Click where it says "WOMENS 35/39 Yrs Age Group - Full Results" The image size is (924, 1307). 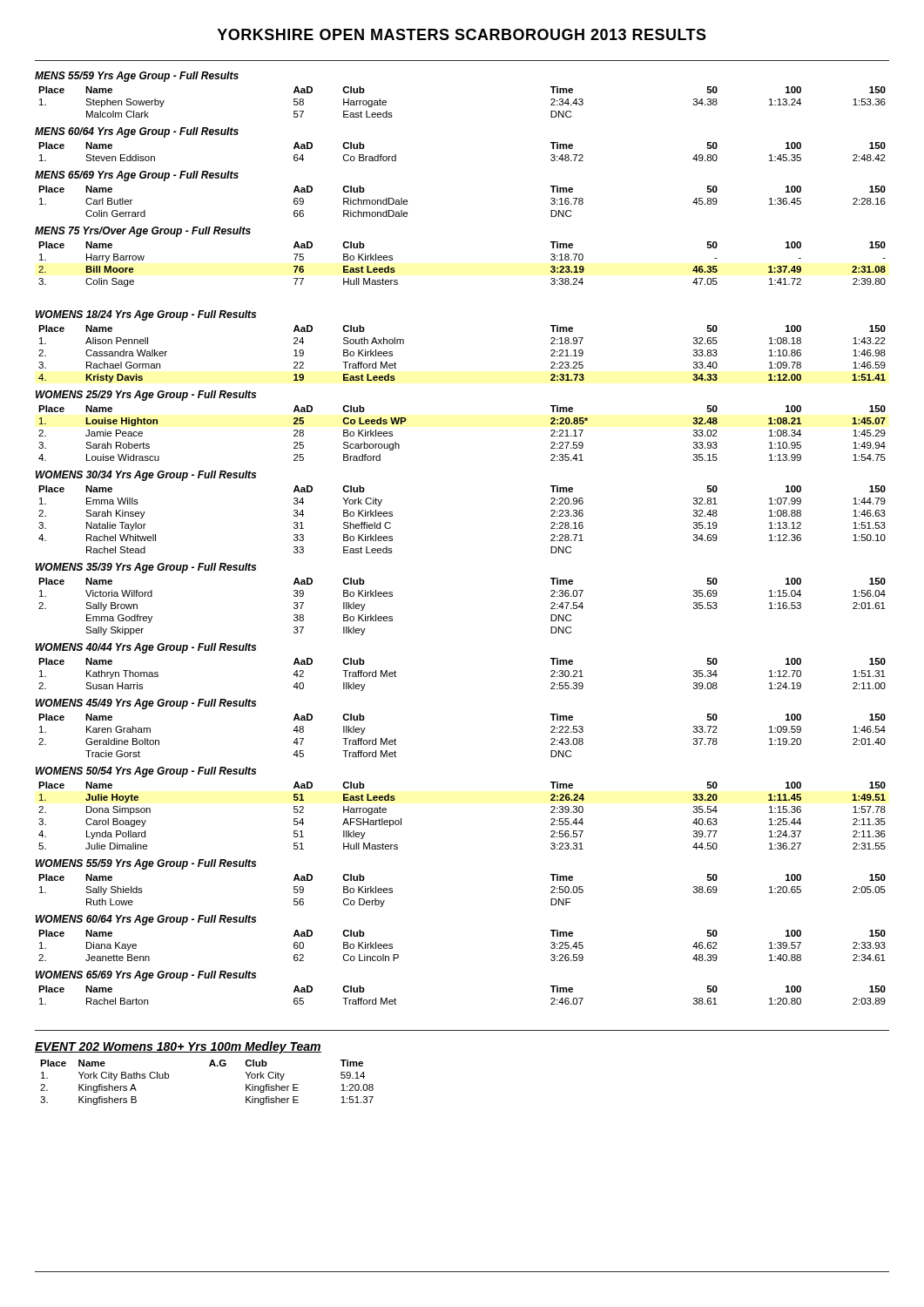coord(146,567)
